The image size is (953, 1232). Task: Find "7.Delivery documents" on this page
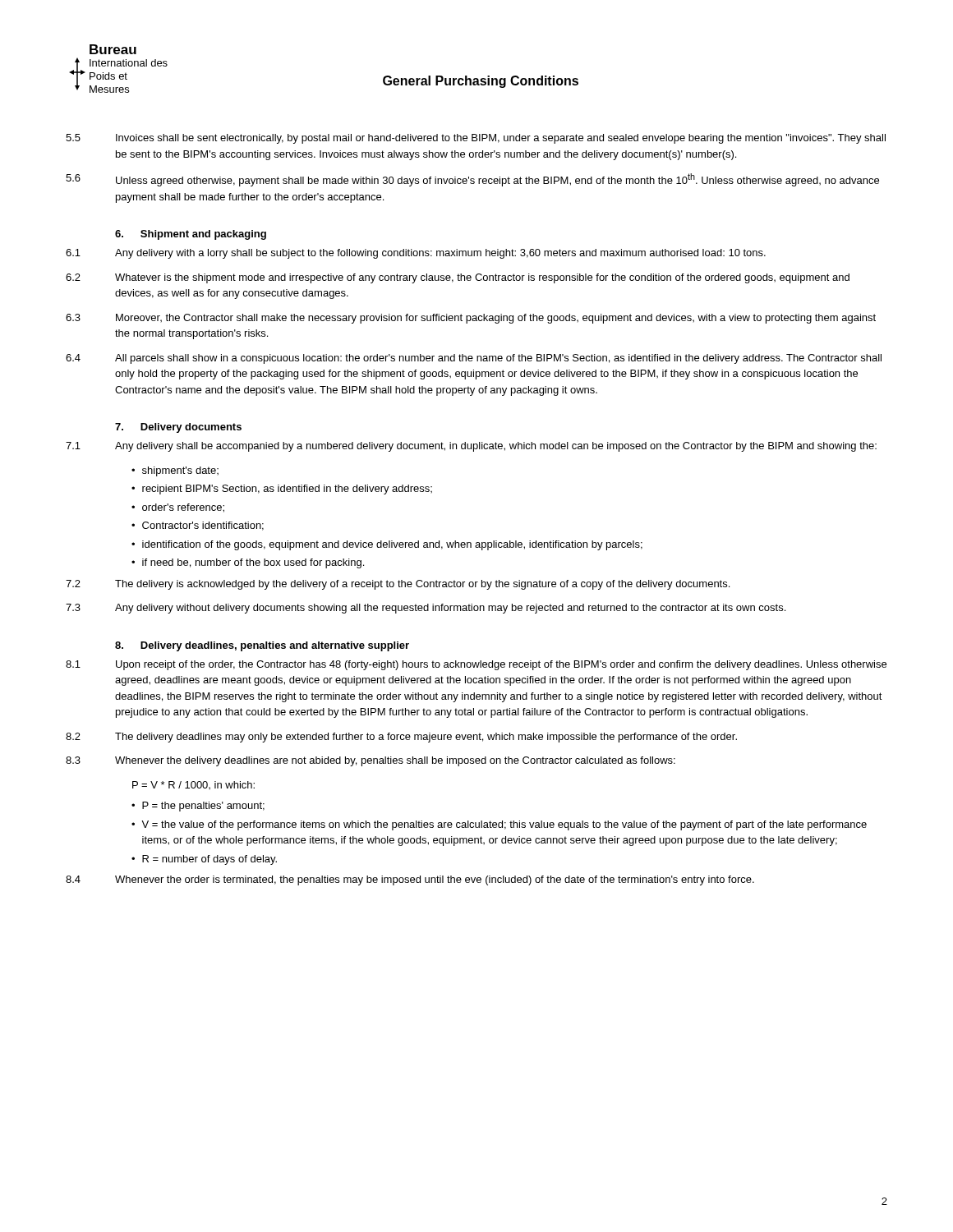click(x=178, y=427)
